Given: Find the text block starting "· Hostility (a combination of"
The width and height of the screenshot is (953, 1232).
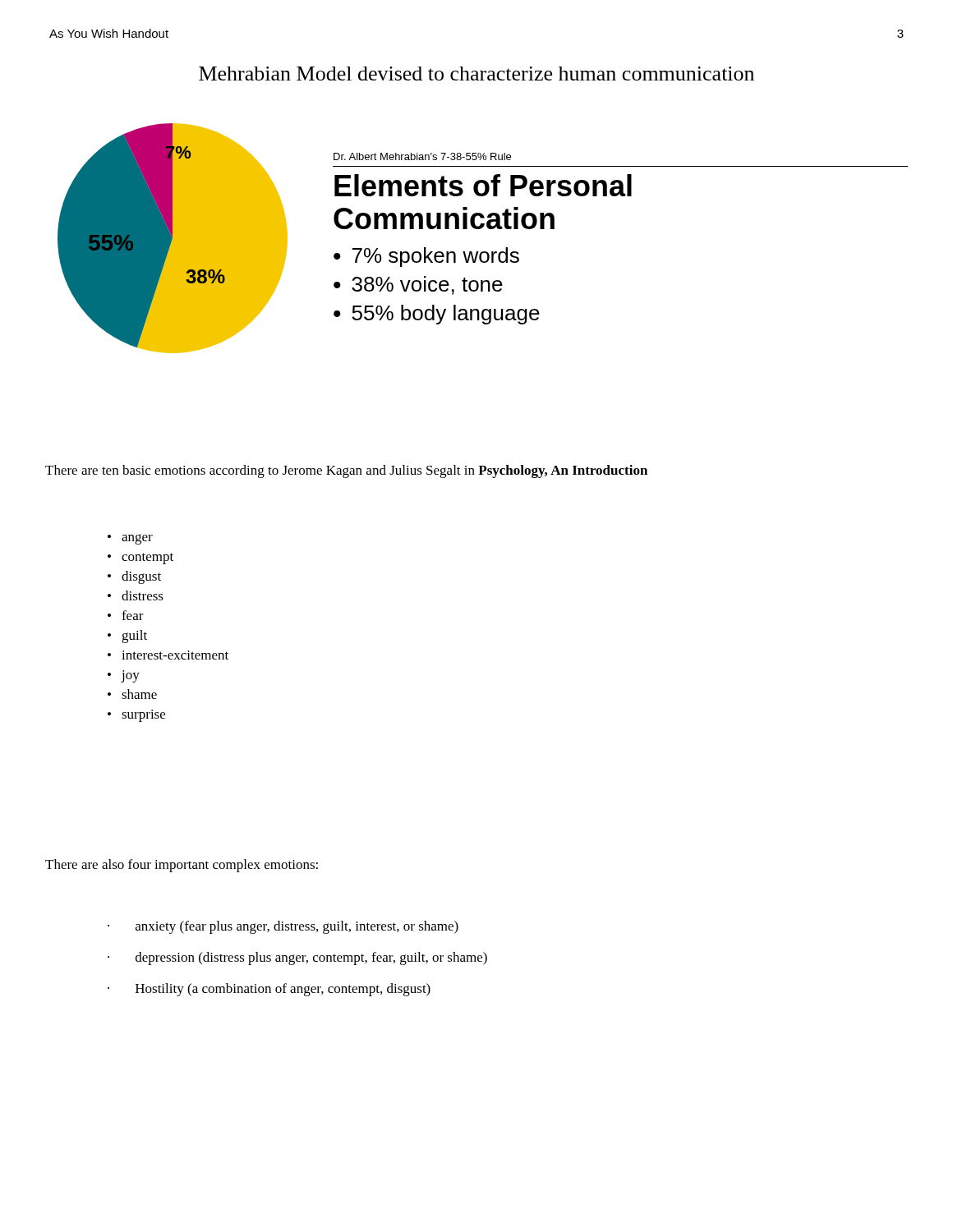Looking at the screenshot, I should pos(269,989).
